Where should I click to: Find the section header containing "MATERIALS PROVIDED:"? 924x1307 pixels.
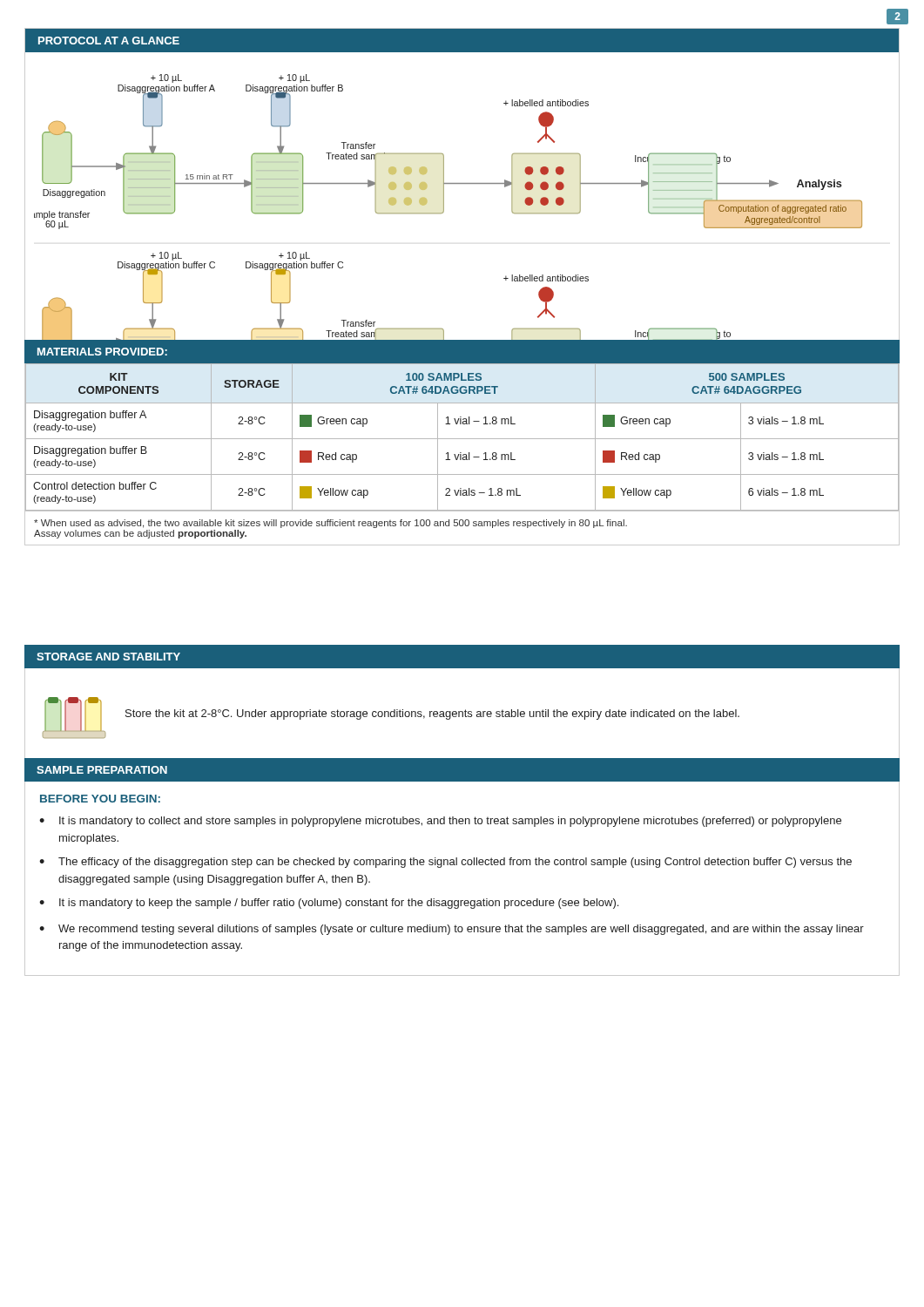pos(102,352)
